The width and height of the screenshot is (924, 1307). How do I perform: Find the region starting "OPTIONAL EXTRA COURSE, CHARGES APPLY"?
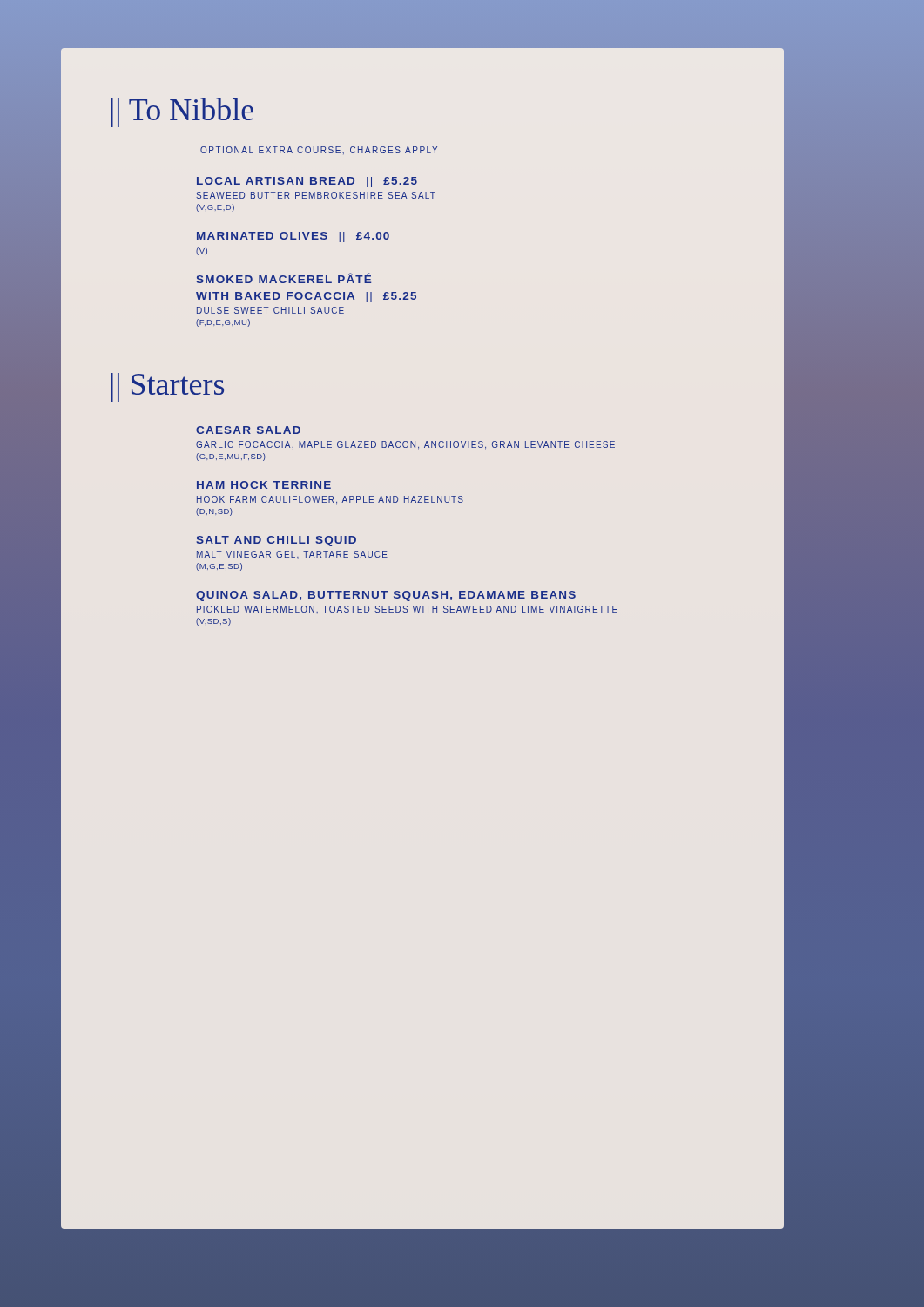point(320,150)
